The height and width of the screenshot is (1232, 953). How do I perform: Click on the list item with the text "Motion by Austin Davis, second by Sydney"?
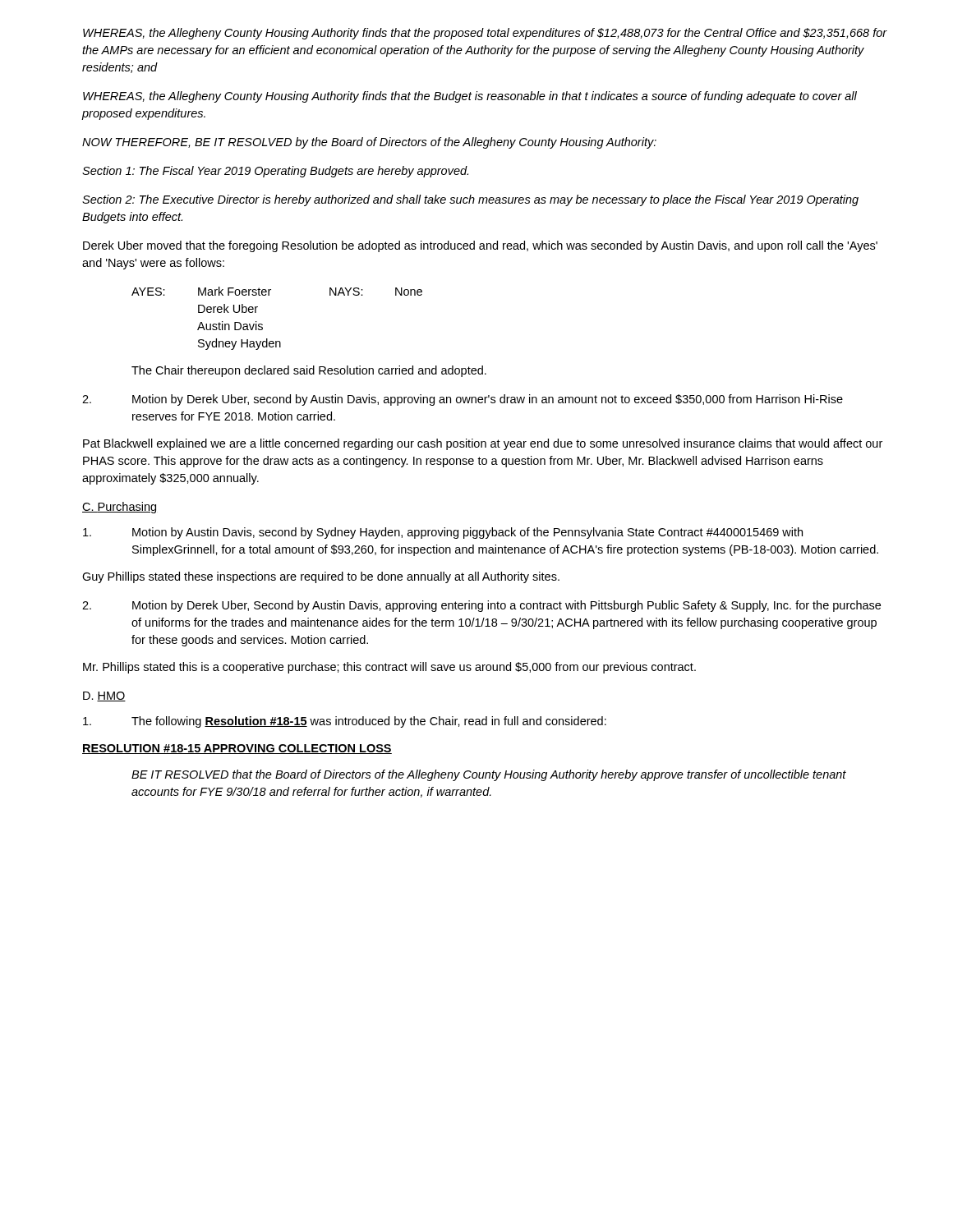(485, 542)
